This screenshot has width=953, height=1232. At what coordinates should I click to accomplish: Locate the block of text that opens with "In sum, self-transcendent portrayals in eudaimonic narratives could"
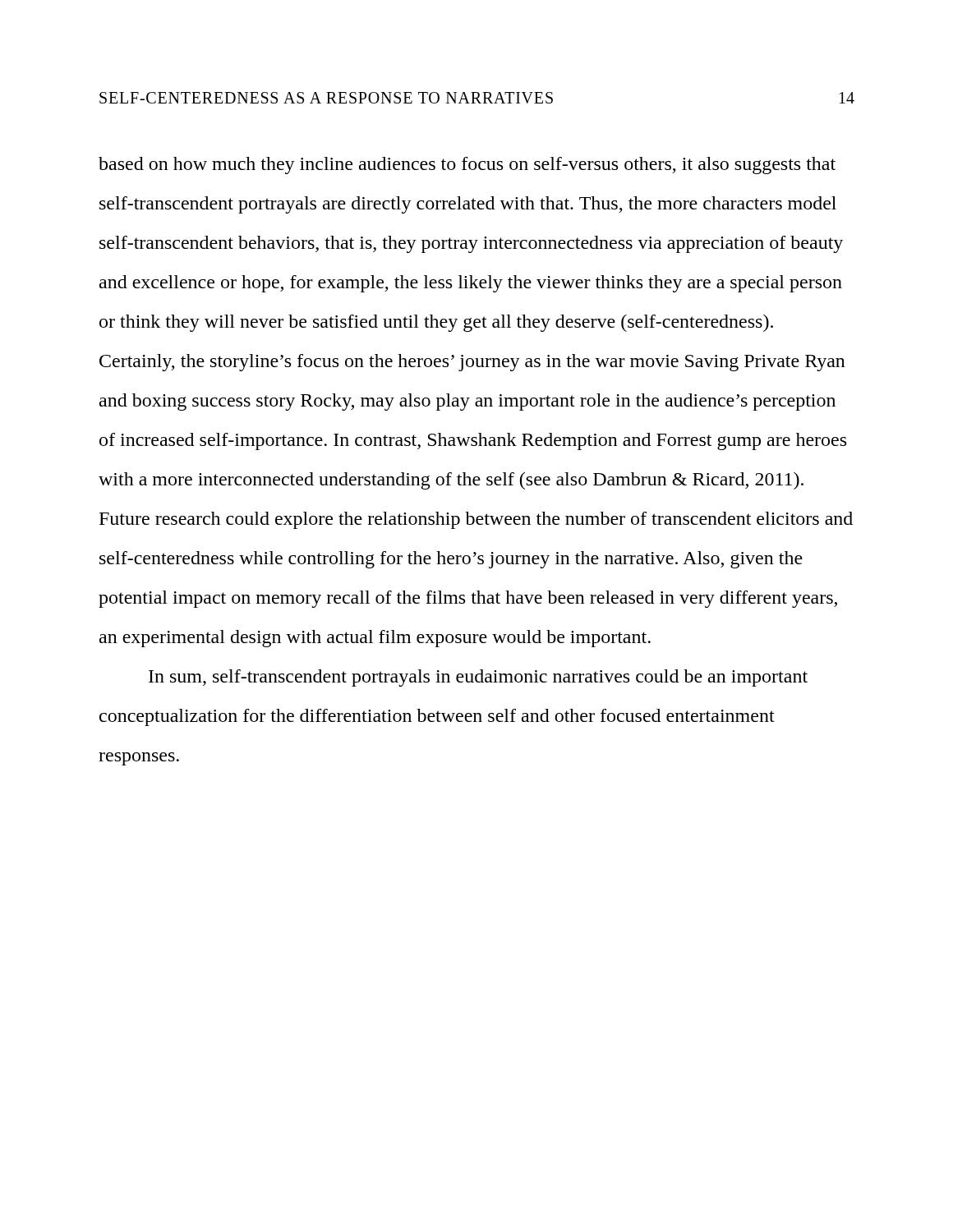click(476, 715)
